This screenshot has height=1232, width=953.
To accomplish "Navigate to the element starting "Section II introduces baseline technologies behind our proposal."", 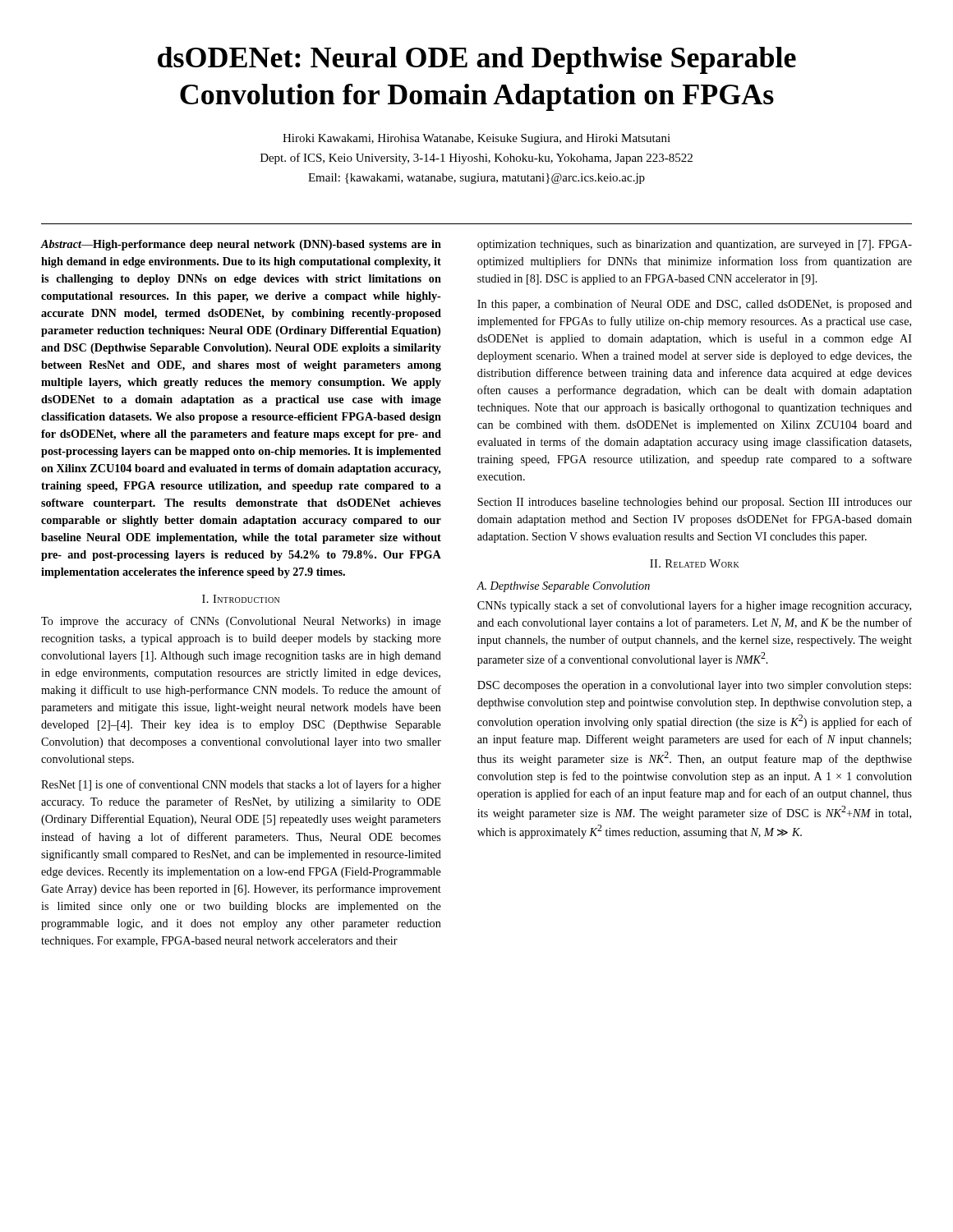I will 695,519.
